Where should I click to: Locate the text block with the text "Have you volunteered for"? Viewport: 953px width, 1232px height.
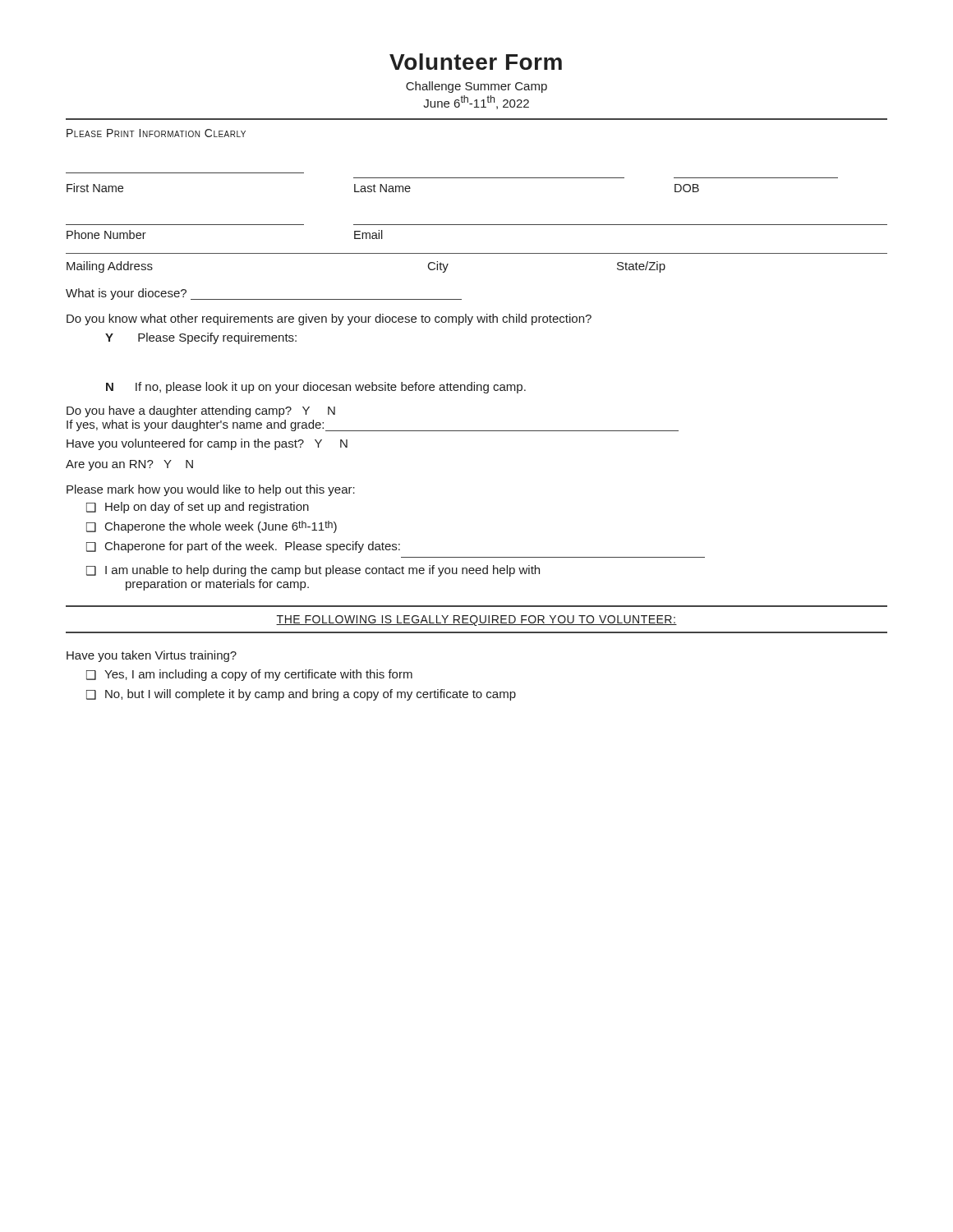click(207, 443)
